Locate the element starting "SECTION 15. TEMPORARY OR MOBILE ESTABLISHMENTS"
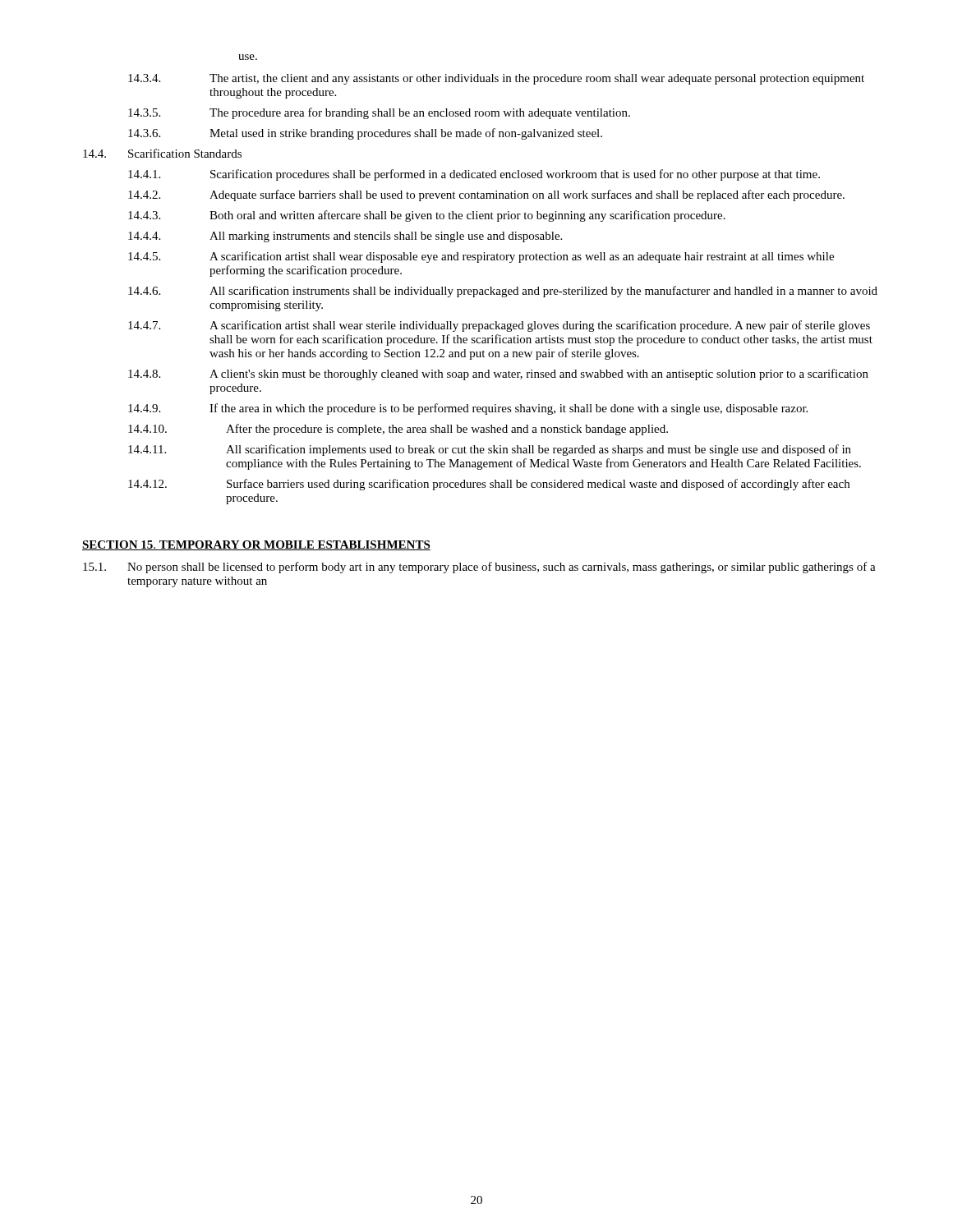 pos(256,545)
